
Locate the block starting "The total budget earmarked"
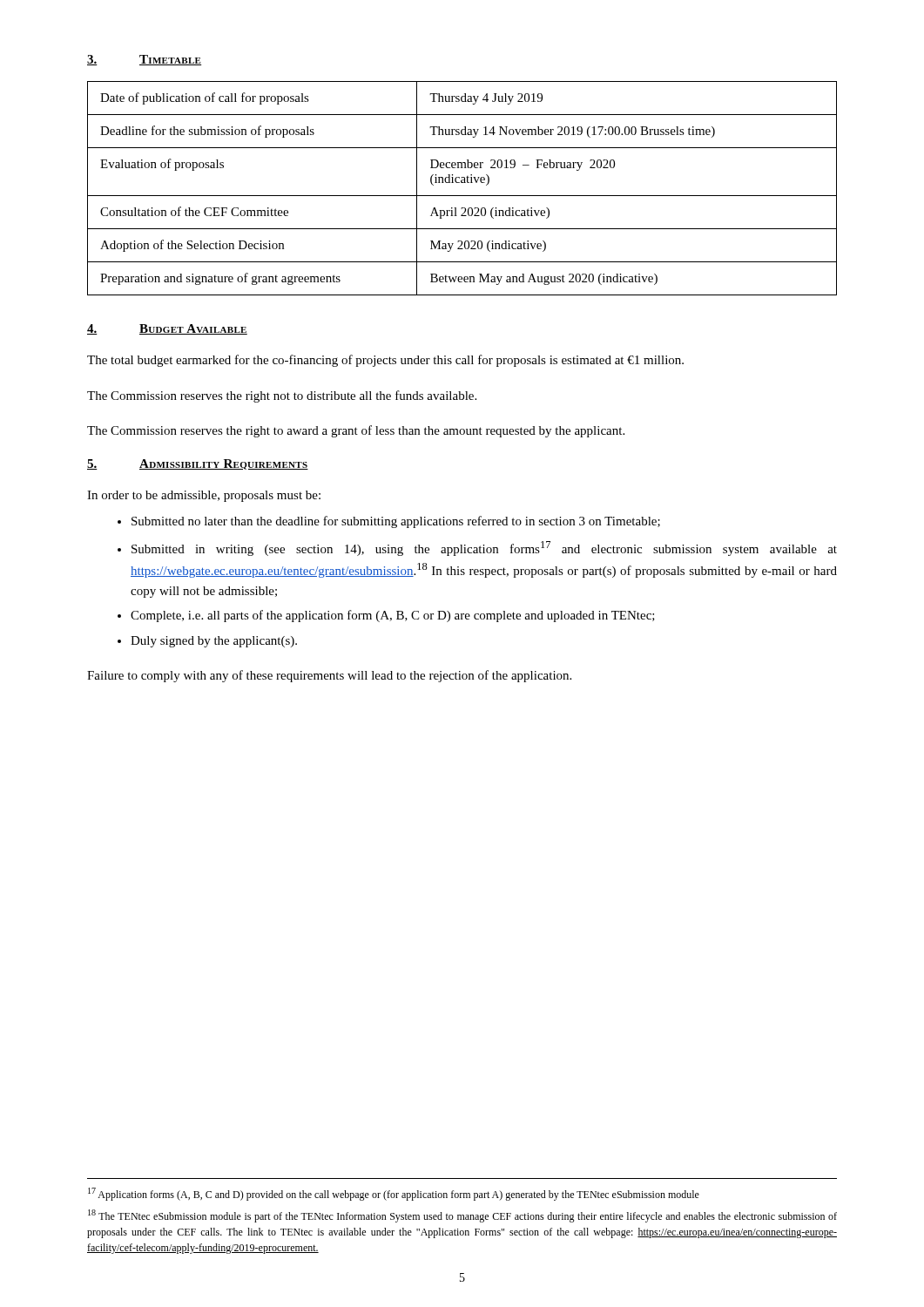click(x=386, y=360)
